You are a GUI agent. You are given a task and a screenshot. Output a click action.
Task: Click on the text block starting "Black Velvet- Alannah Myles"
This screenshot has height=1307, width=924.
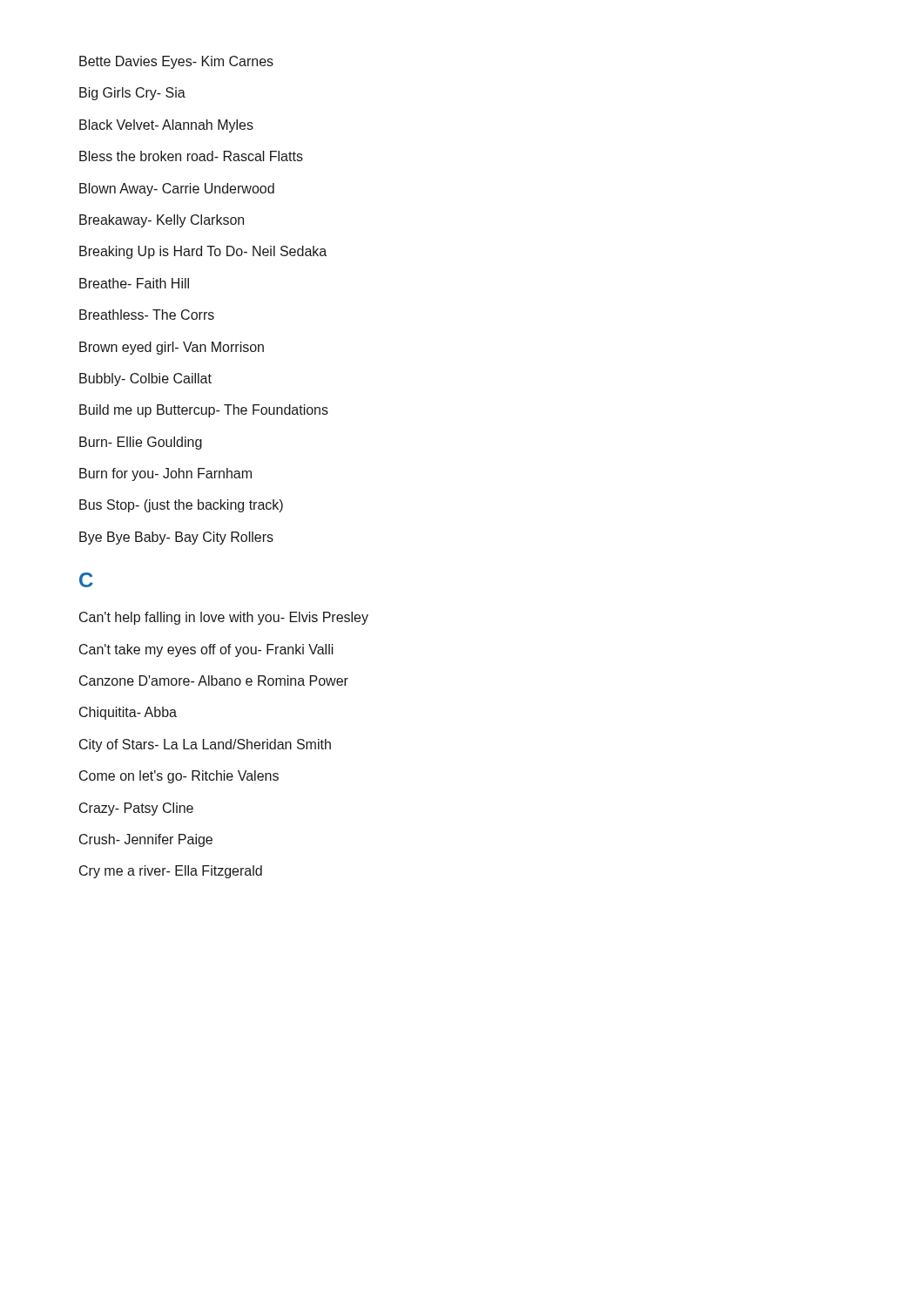coord(166,125)
